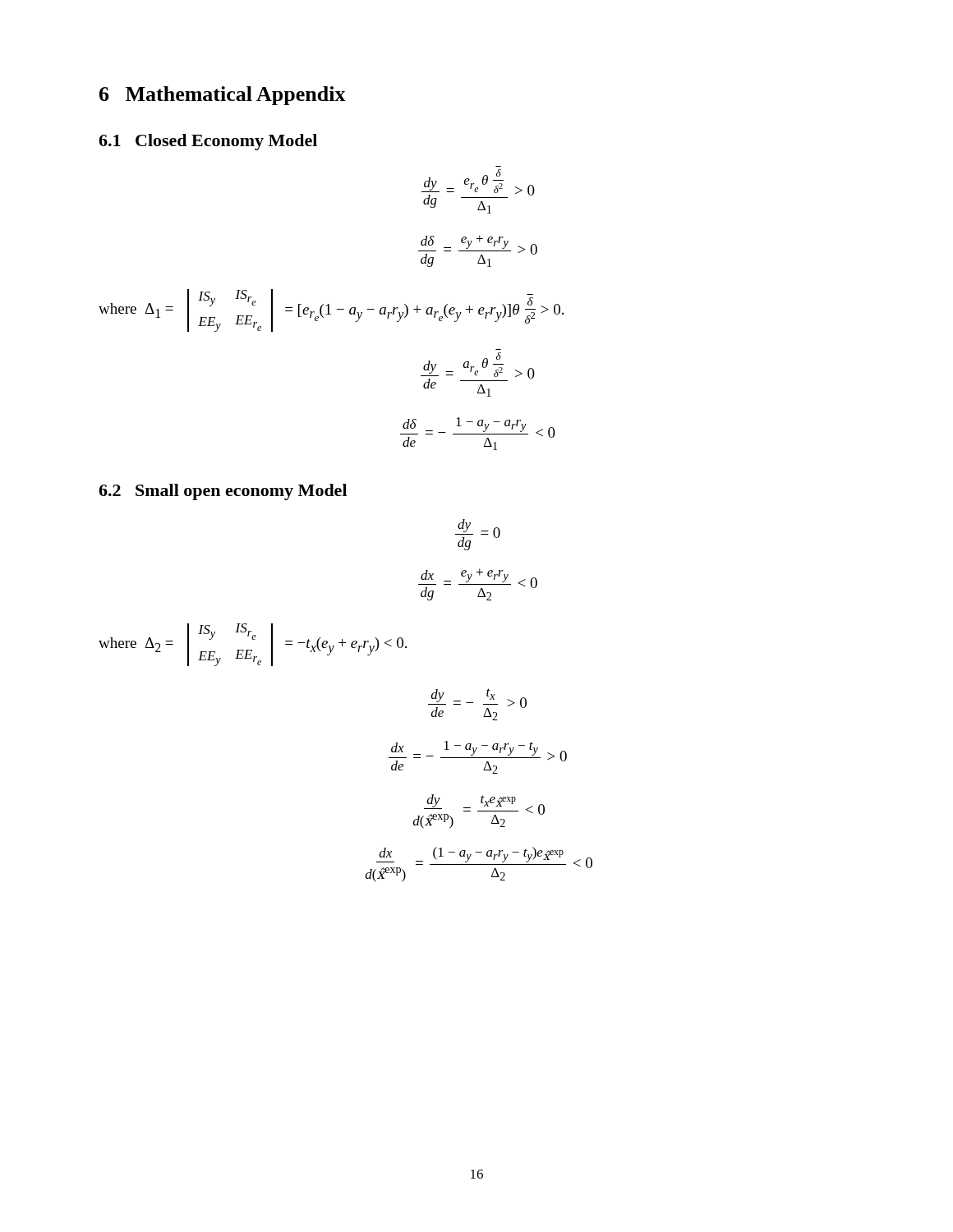The width and height of the screenshot is (953, 1232).
Task: Select the passage starting "dxd(x̂exp) = (1 − ay − arry −"
Action: (x=476, y=864)
